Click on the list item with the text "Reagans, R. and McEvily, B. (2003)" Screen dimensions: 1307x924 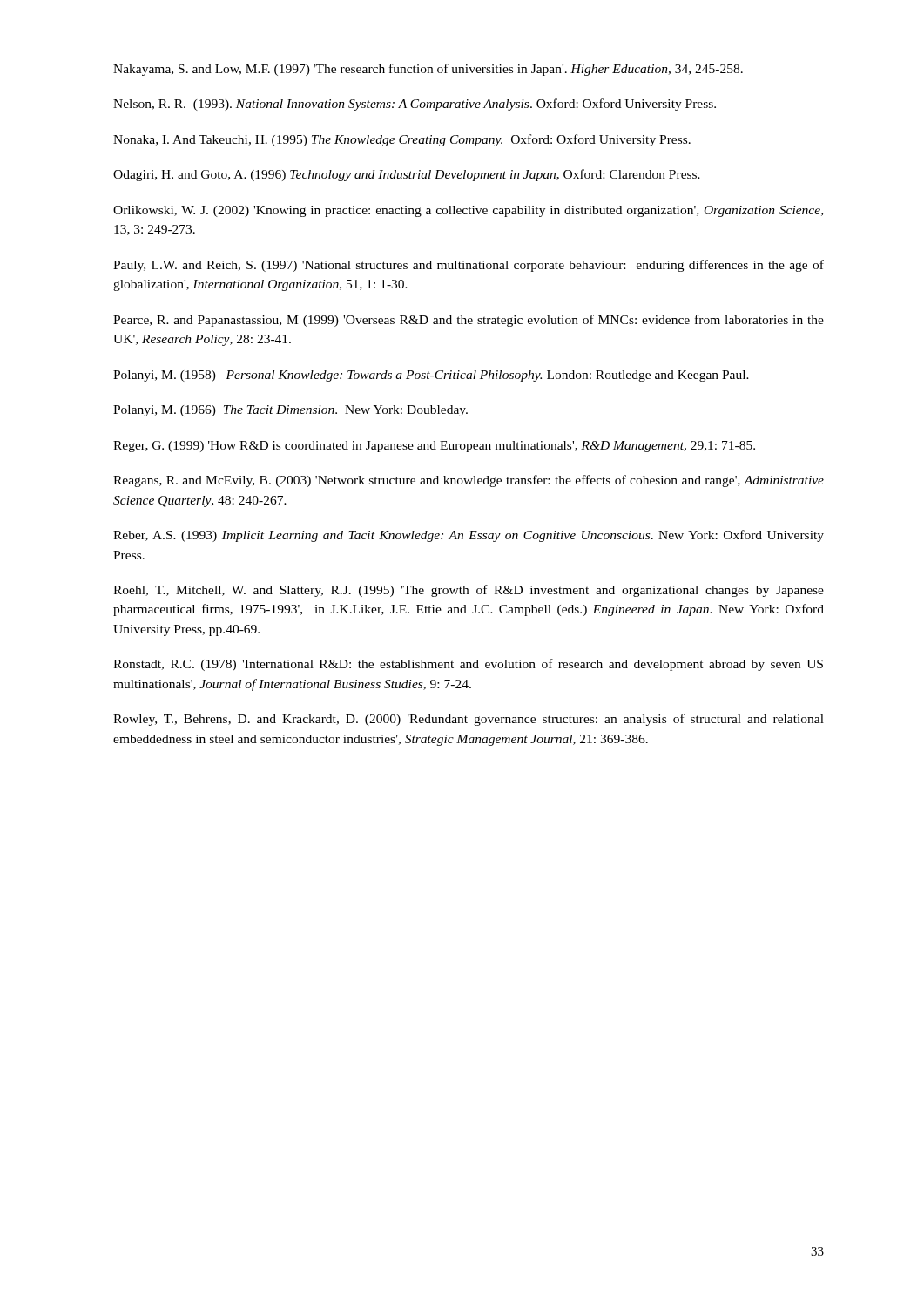[x=469, y=490]
